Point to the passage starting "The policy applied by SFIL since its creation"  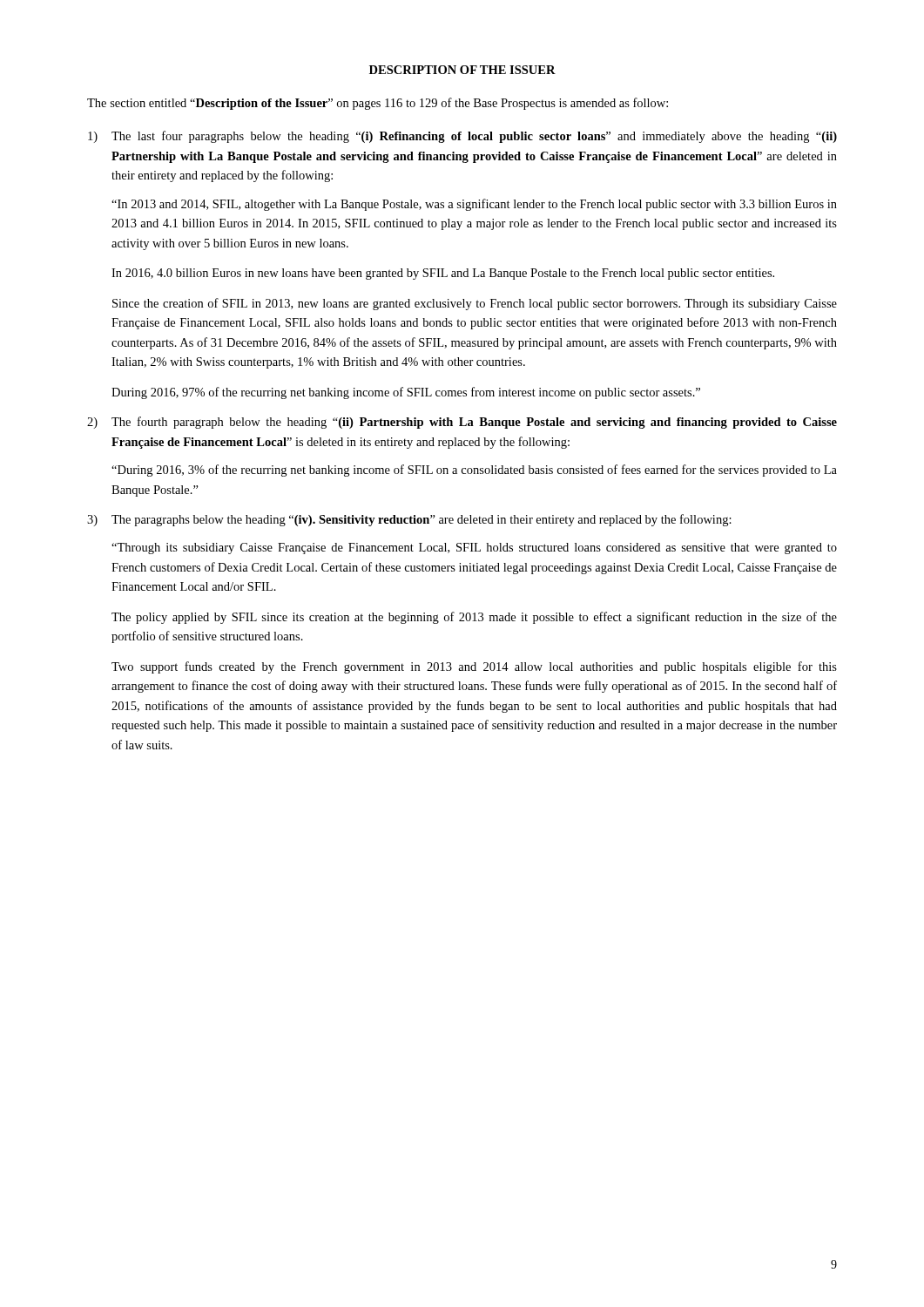tap(474, 627)
